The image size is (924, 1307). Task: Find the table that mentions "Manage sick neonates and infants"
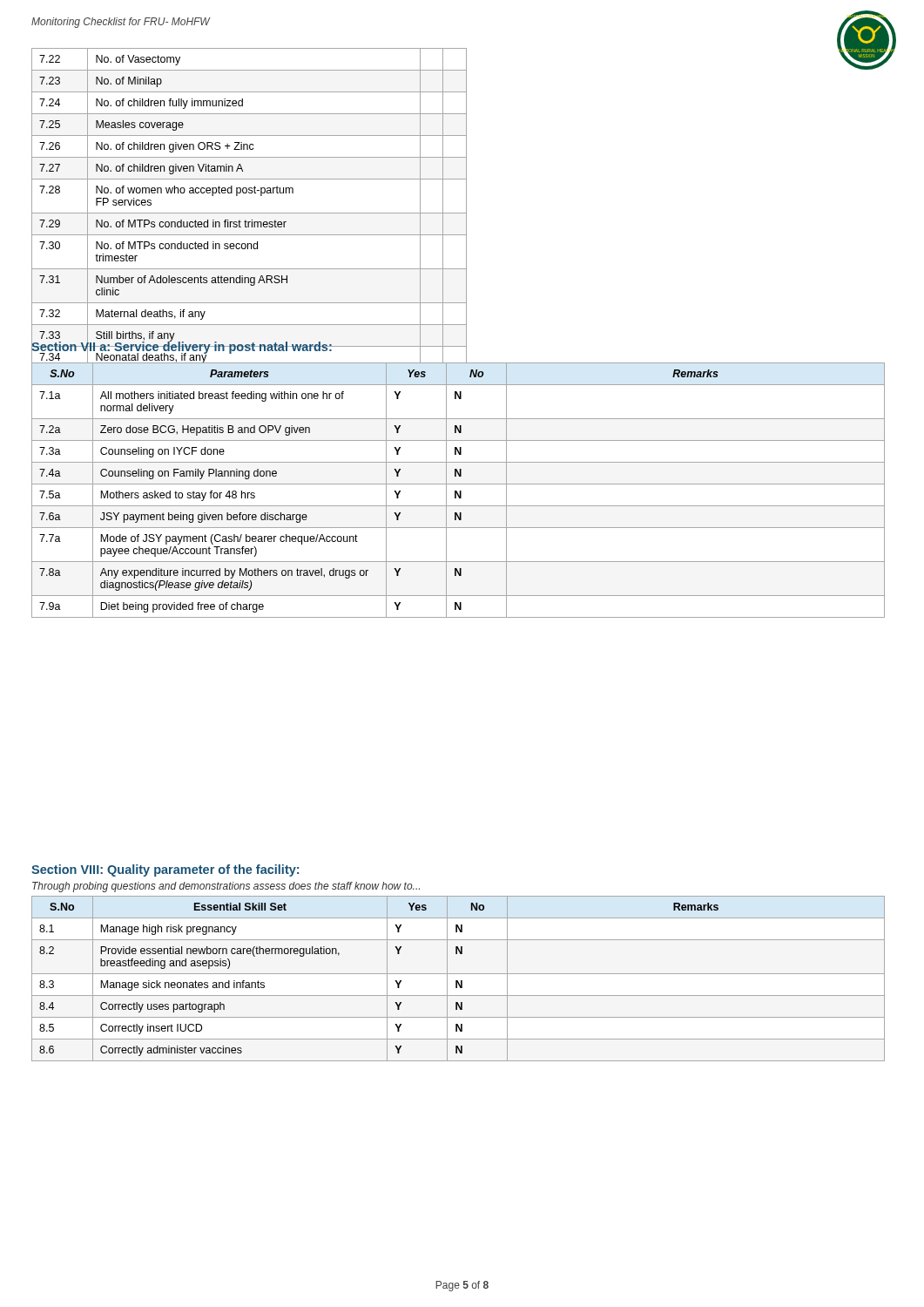click(458, 978)
